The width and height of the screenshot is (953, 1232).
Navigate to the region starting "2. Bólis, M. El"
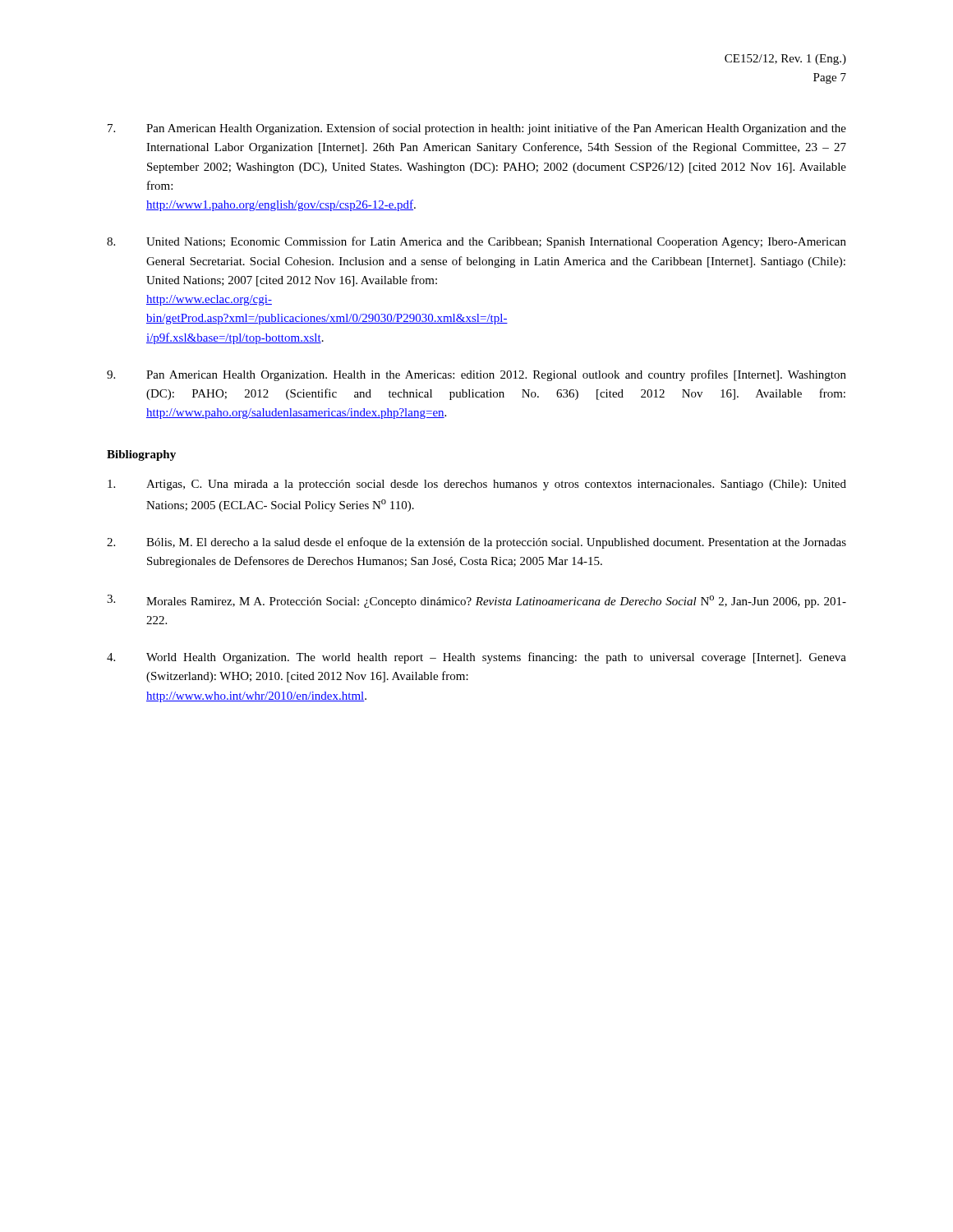[x=476, y=552]
